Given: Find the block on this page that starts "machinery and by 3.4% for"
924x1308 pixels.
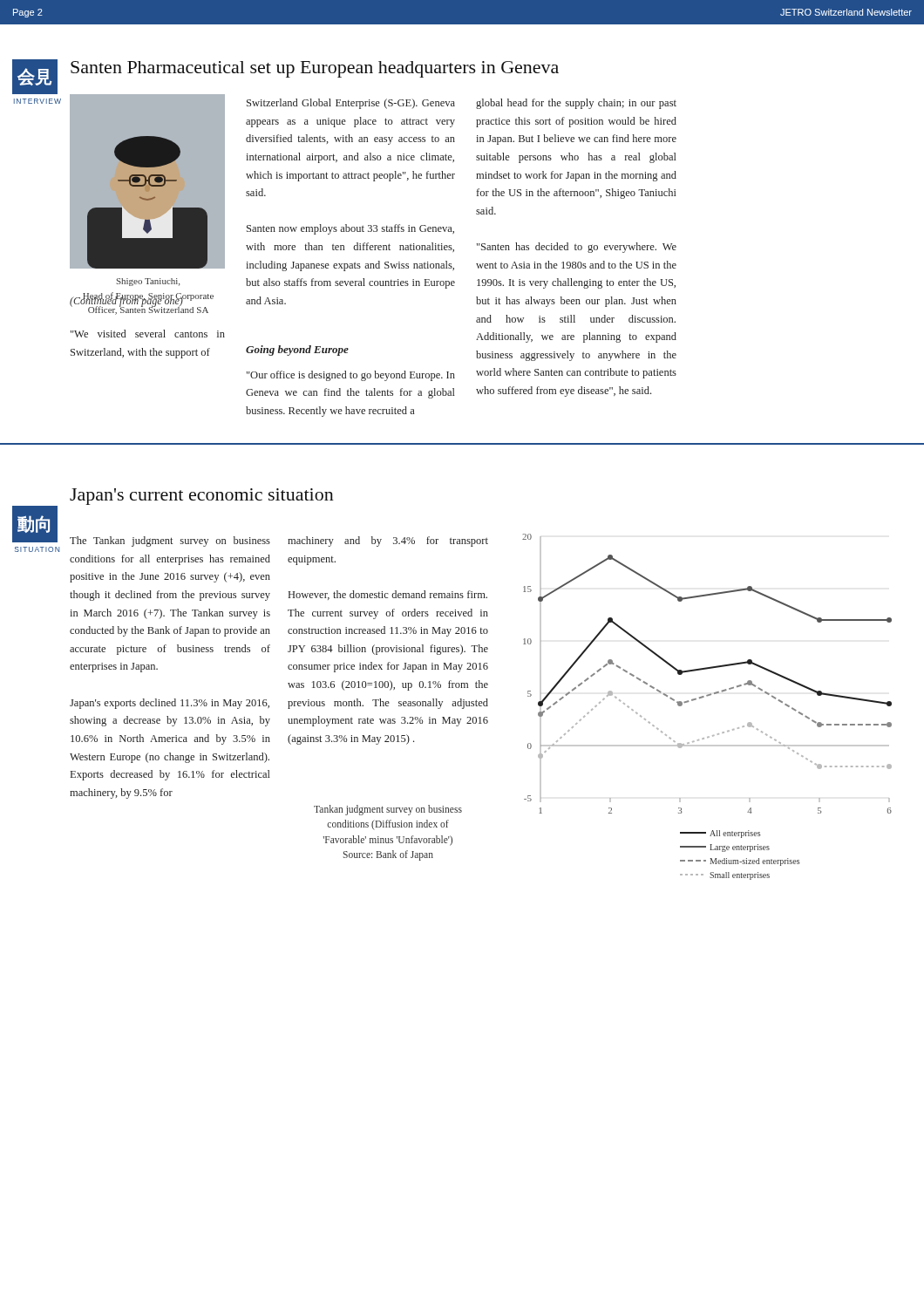Looking at the screenshot, I should pos(388,640).
